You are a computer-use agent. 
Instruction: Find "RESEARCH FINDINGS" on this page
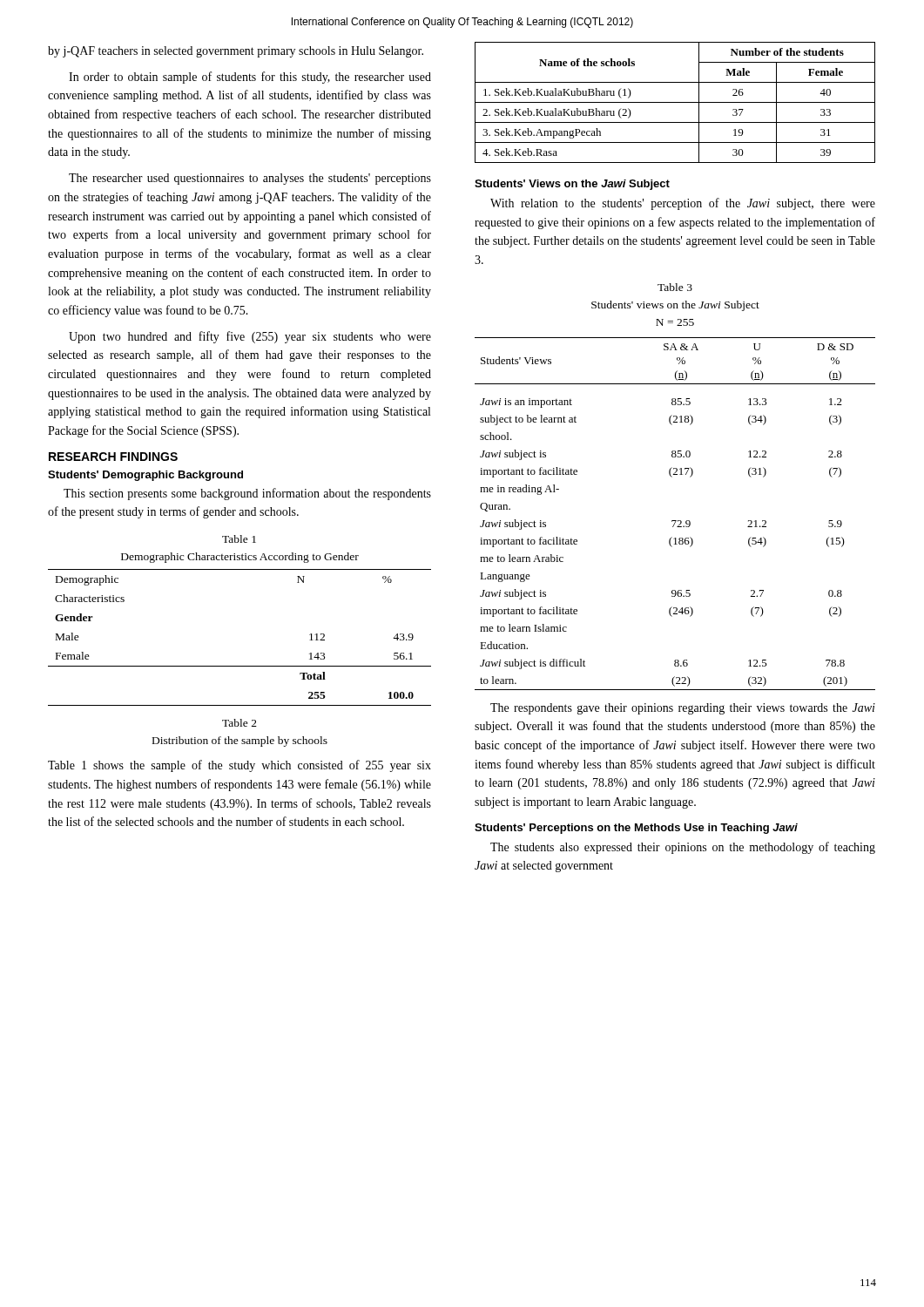[113, 456]
